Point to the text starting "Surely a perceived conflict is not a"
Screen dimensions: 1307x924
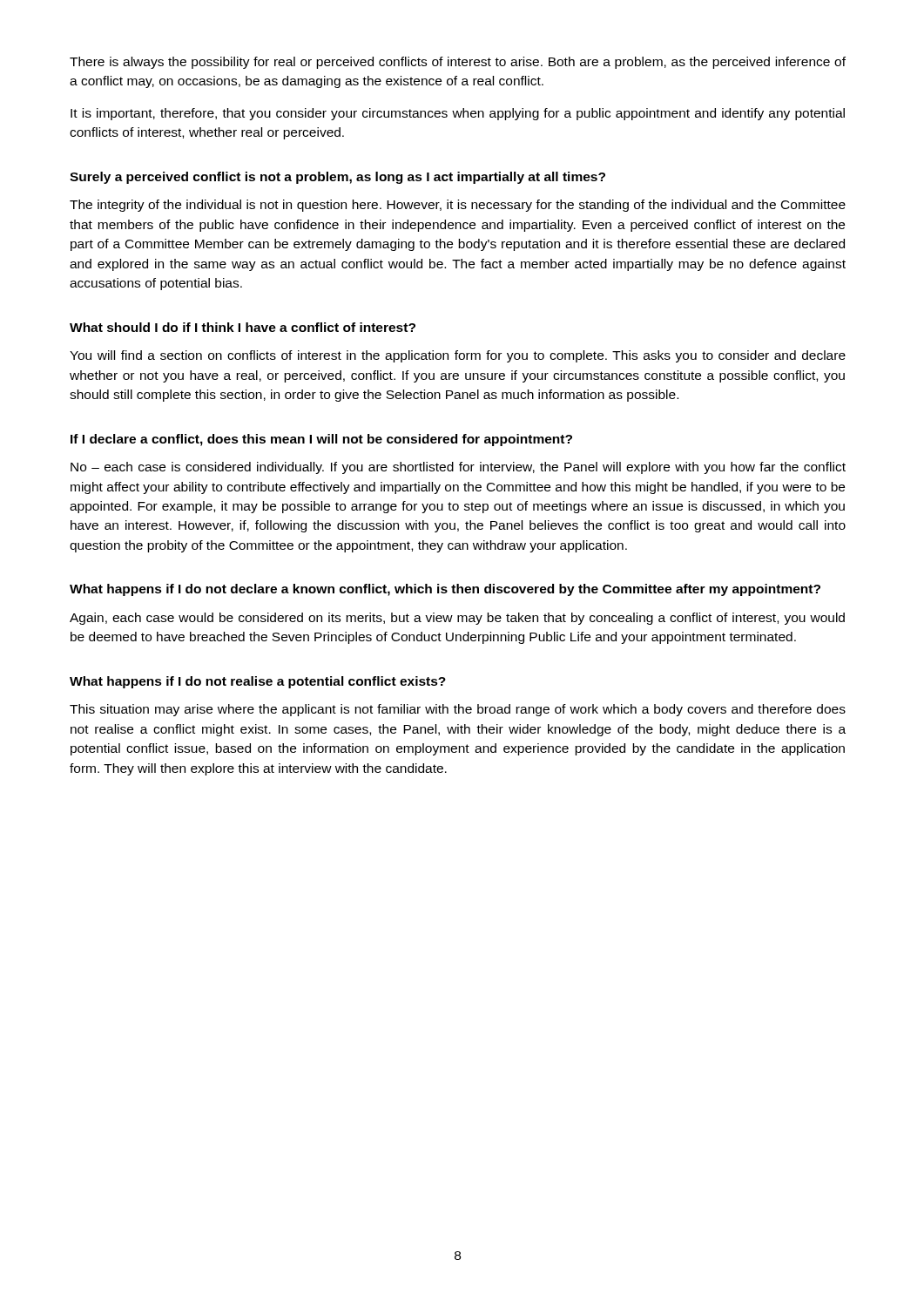(458, 177)
